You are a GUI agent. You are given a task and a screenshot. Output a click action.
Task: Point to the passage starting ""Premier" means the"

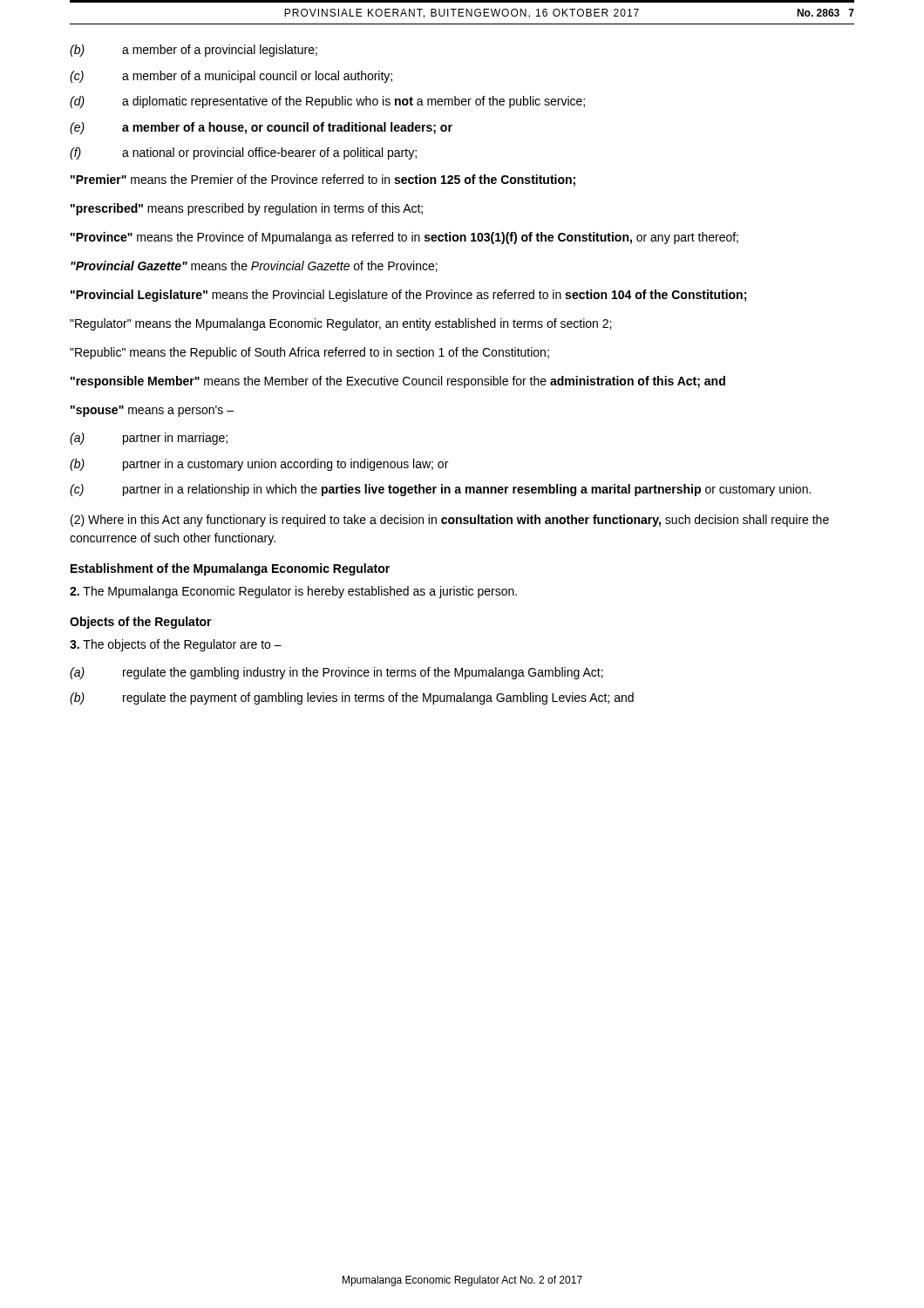(x=323, y=180)
